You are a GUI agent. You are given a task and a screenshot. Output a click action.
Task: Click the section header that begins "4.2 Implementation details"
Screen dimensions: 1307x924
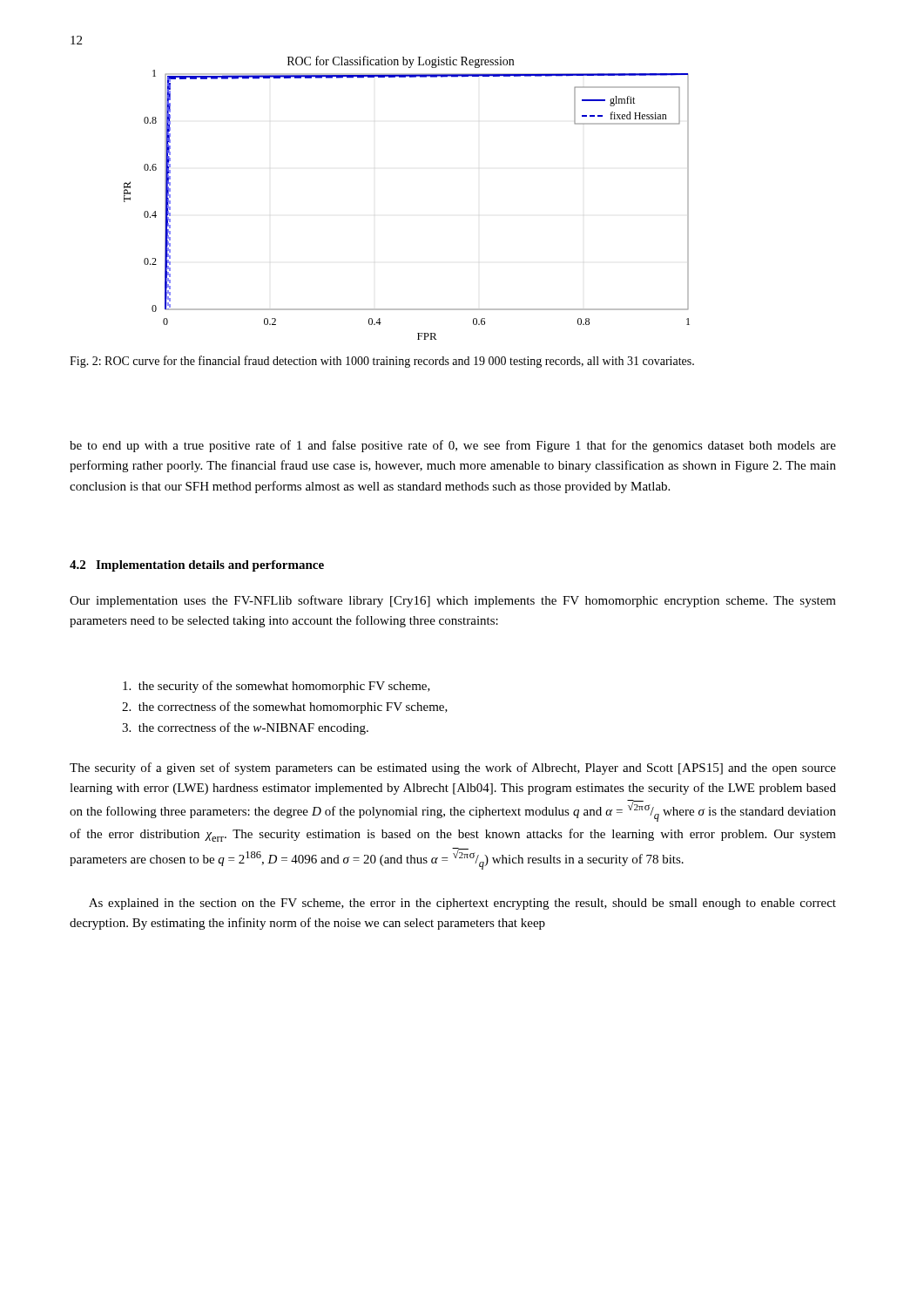197,565
